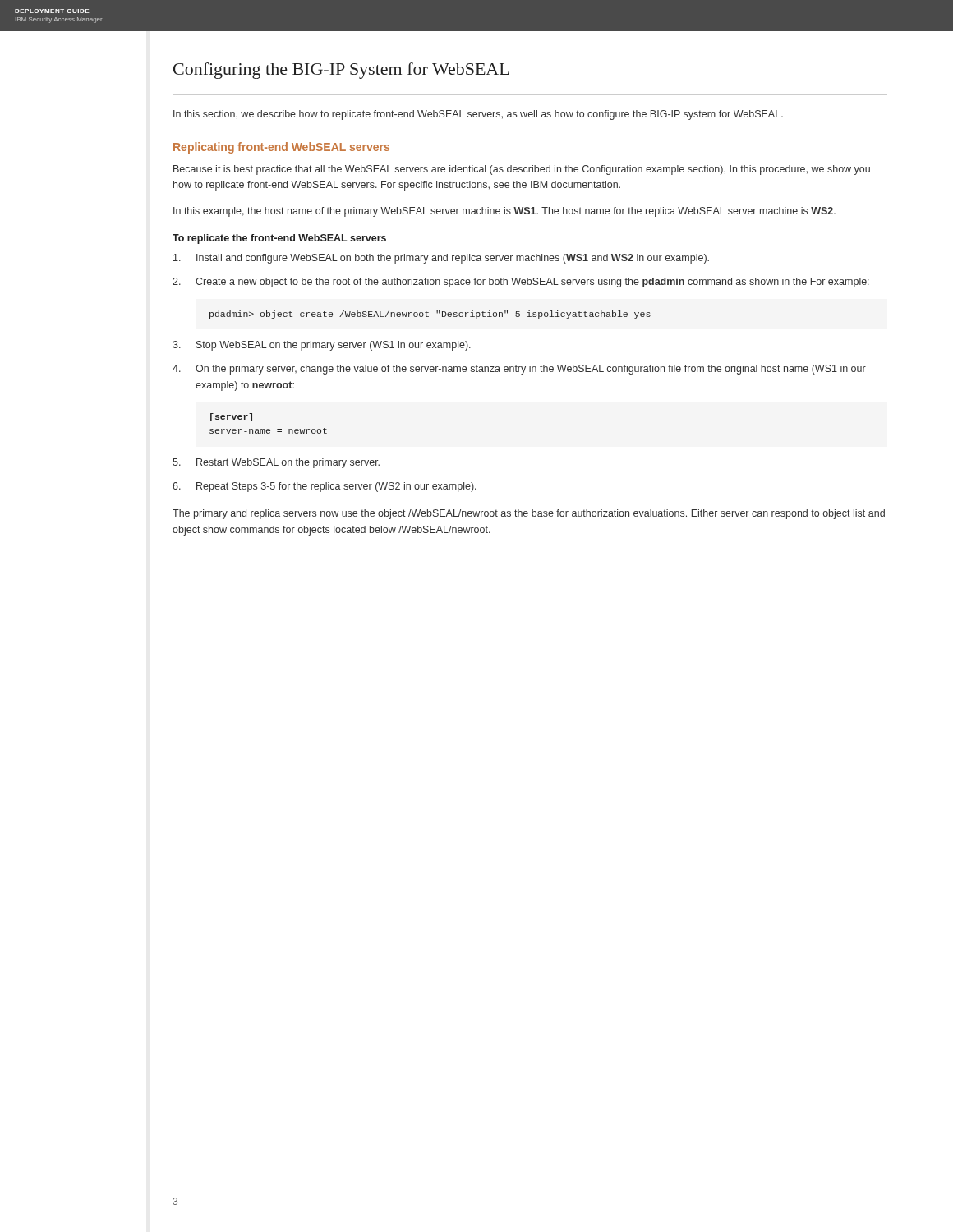The height and width of the screenshot is (1232, 953).
Task: Click on the list item that says "6. Repeat Steps 3-5"
Action: coord(325,487)
